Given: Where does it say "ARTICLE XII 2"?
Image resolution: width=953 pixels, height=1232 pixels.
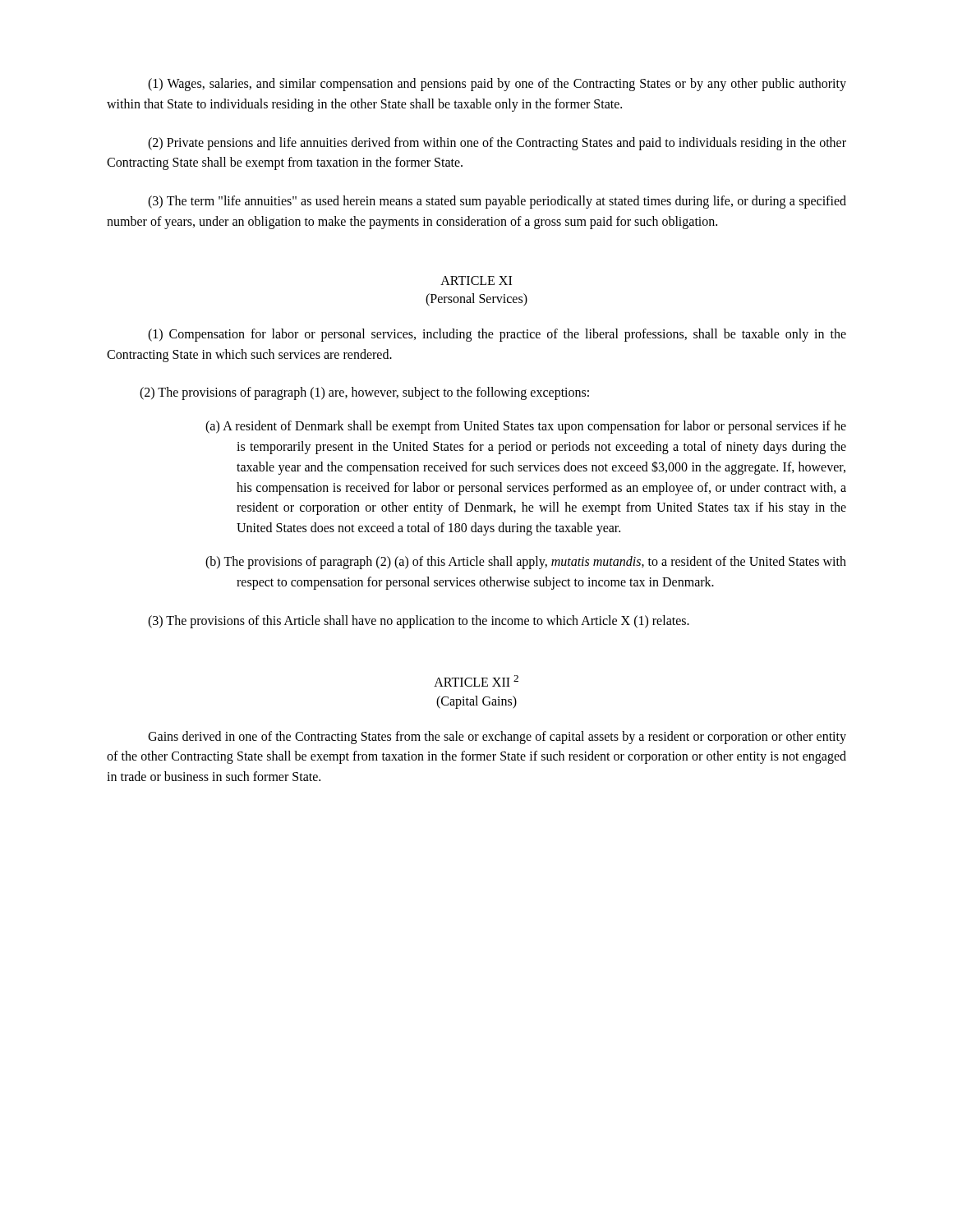Looking at the screenshot, I should tap(476, 681).
